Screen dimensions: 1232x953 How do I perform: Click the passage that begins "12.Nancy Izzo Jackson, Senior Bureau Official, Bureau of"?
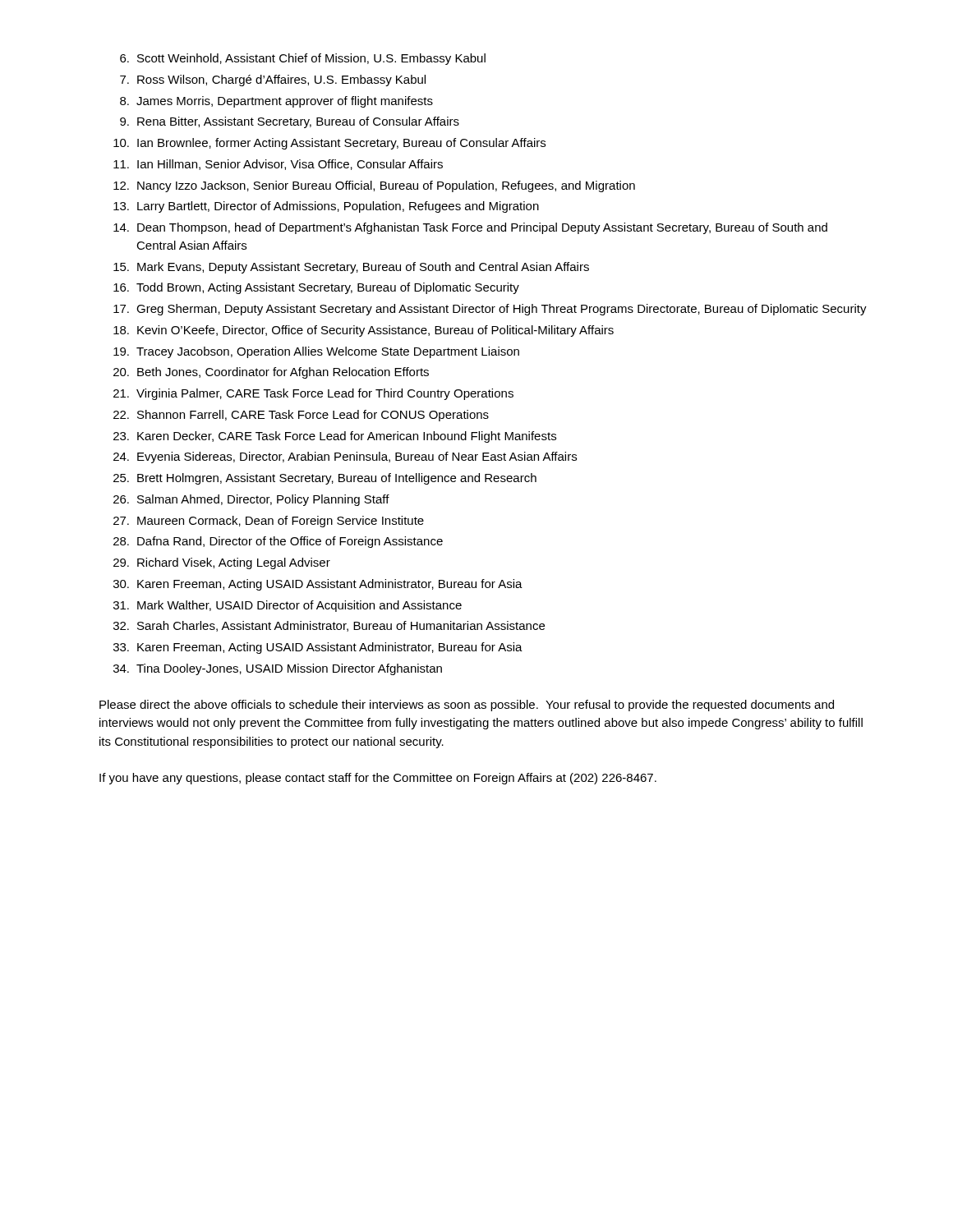485,185
